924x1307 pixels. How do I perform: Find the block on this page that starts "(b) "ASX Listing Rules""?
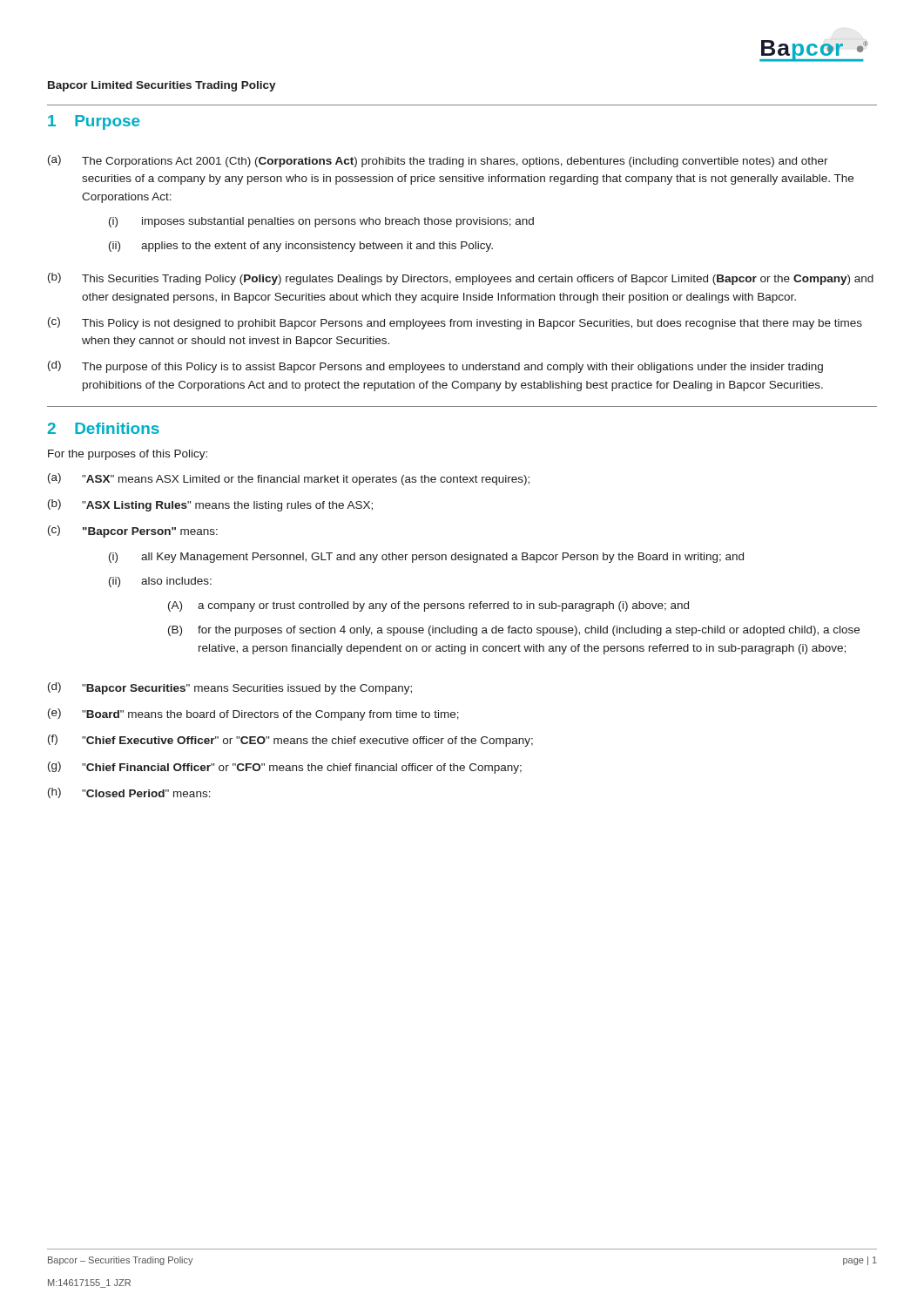click(210, 505)
